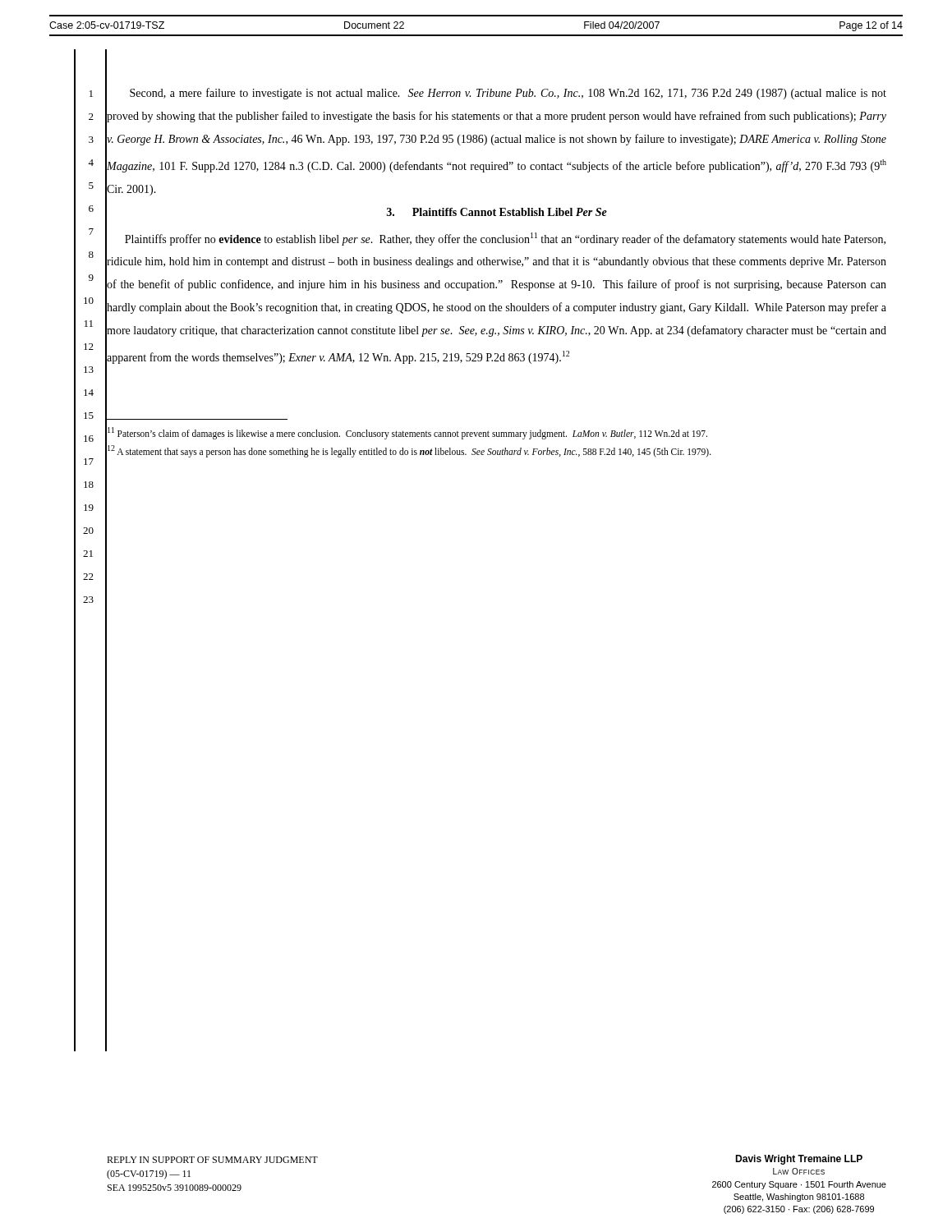
Task: Locate the text block containing "Second, a mere failure to investigate is not"
Action: pyautogui.click(x=497, y=141)
